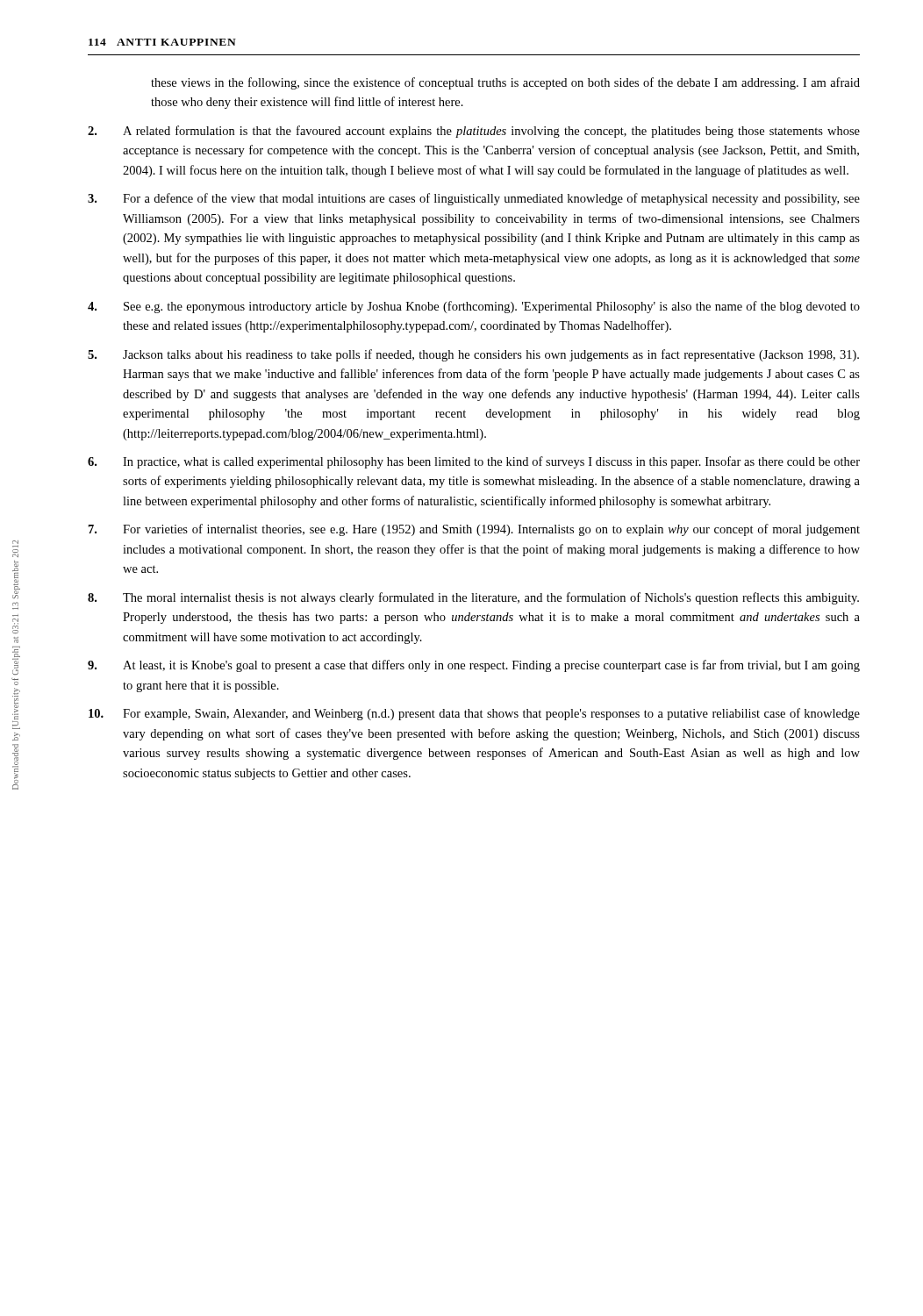Find the block starting "6. In practice, what"

[x=474, y=481]
